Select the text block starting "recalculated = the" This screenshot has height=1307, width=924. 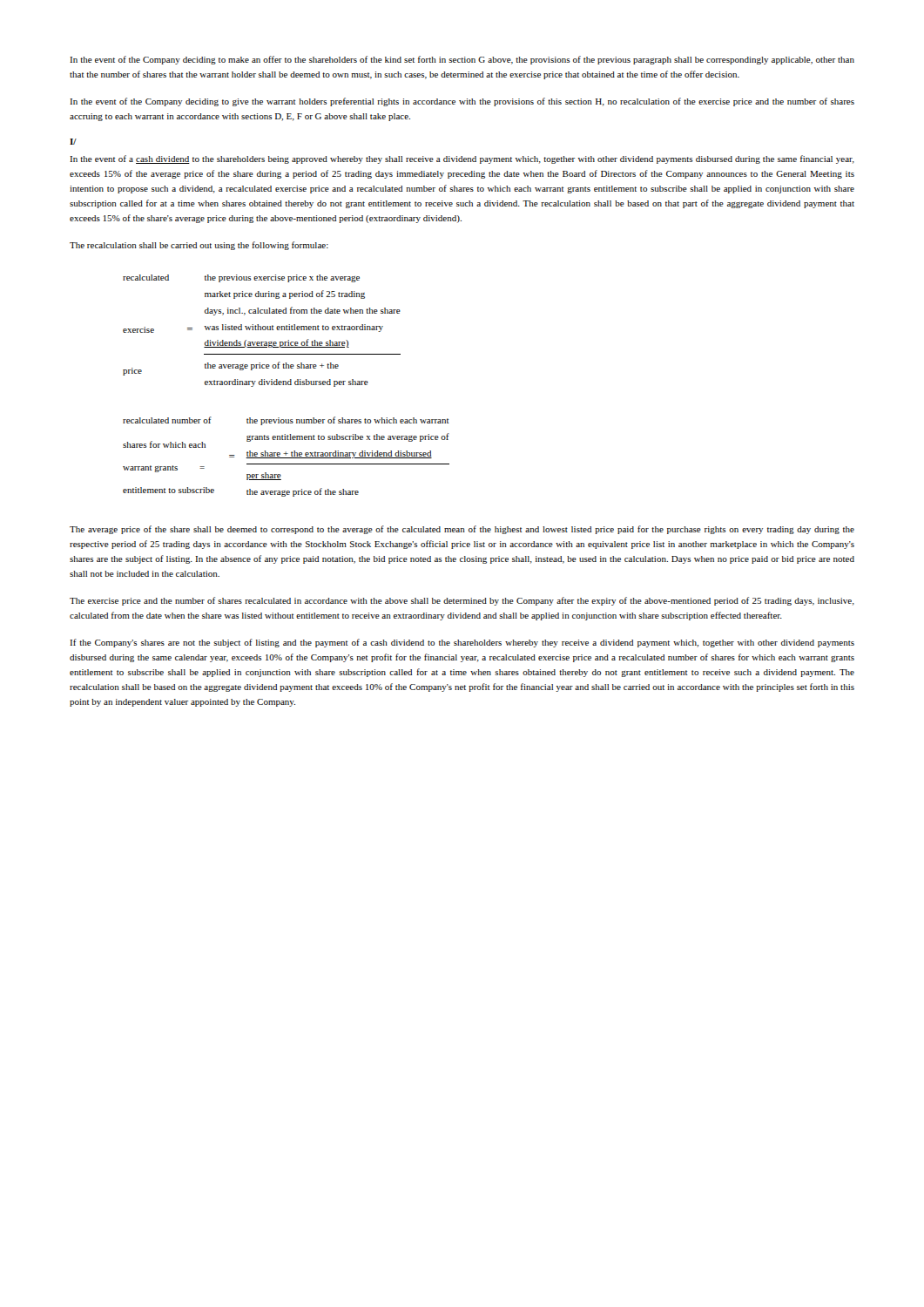click(262, 330)
